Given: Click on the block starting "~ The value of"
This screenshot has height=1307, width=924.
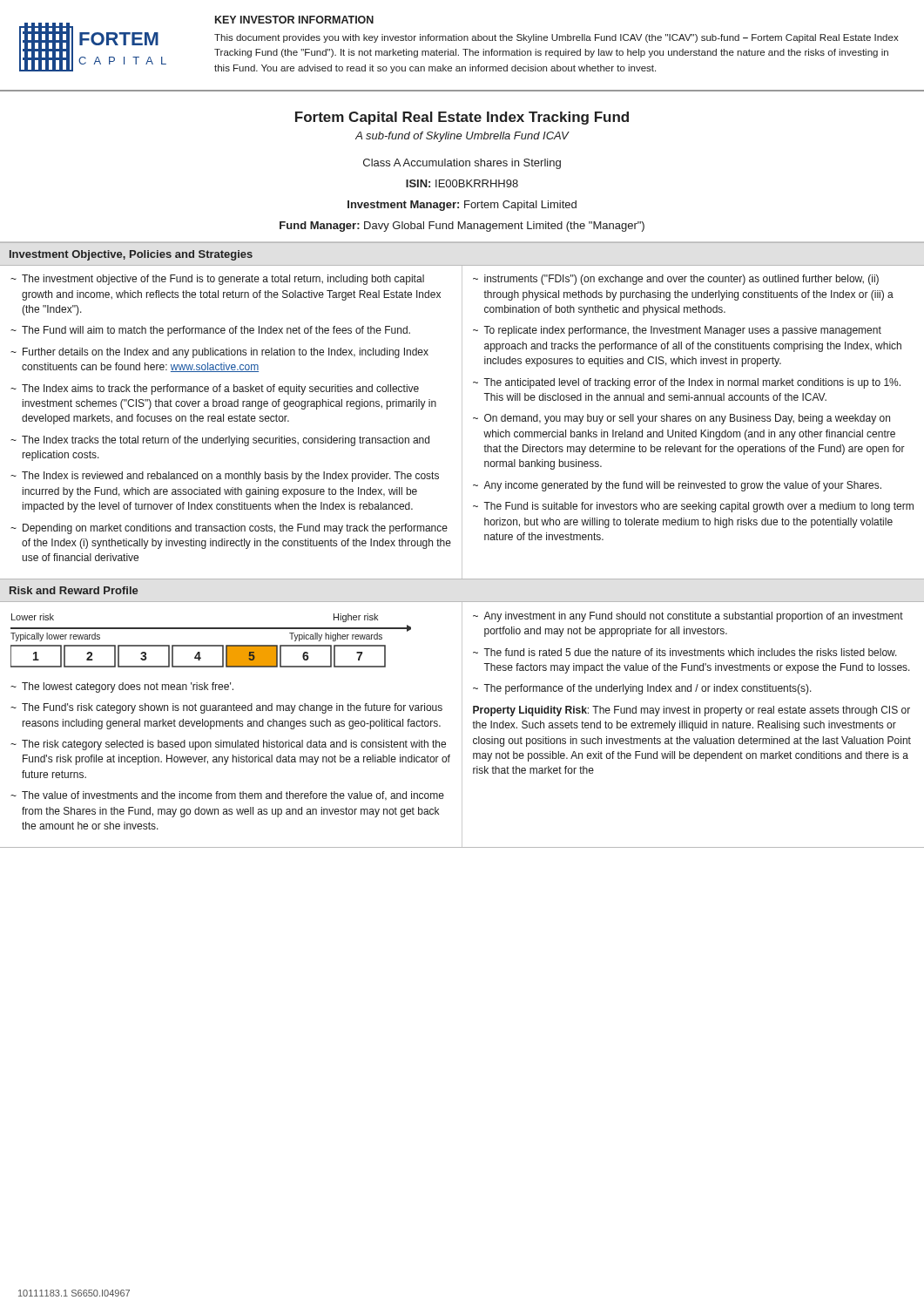Looking at the screenshot, I should pos(231,811).
